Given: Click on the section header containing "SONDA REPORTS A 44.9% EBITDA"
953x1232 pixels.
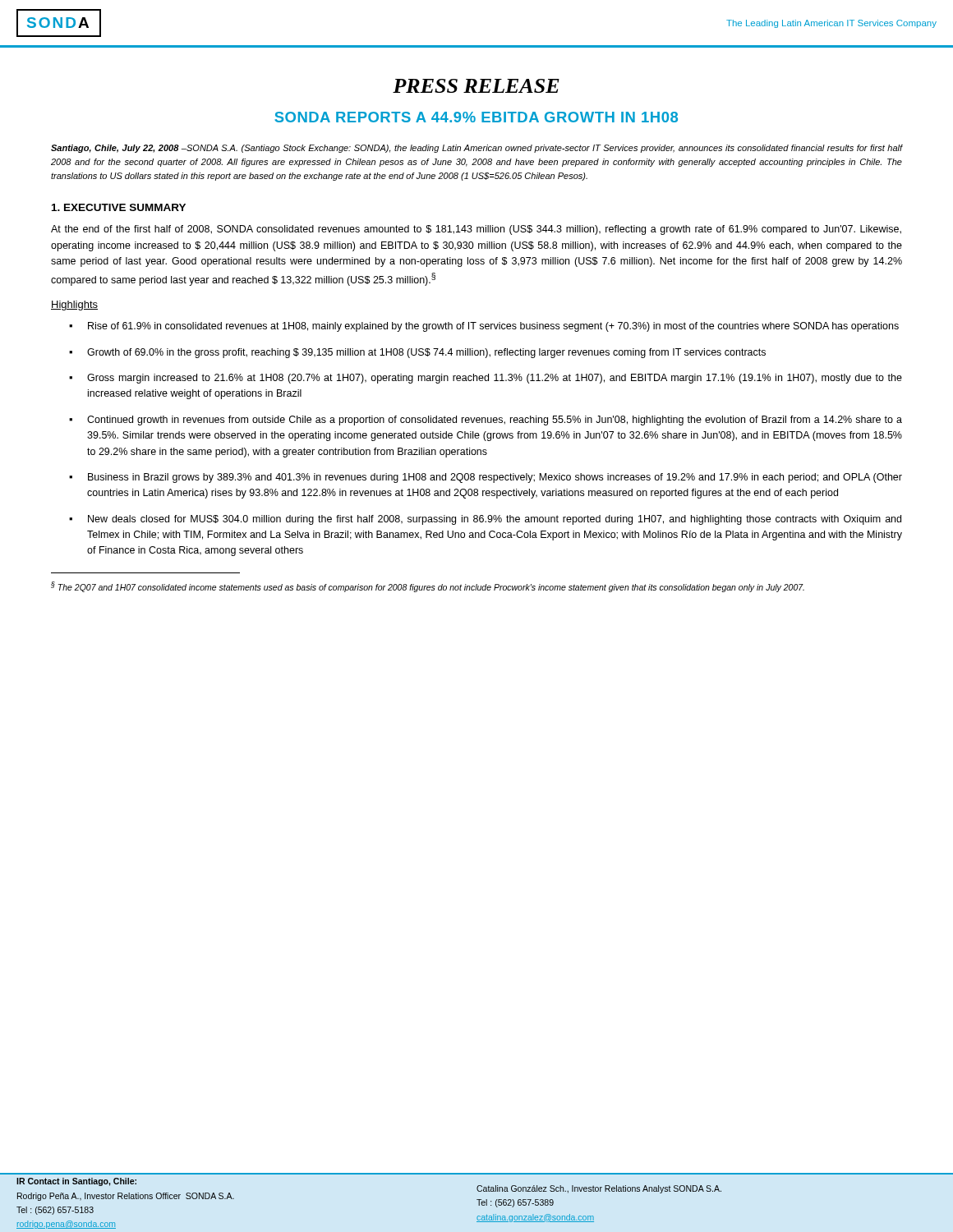Looking at the screenshot, I should 476,117.
